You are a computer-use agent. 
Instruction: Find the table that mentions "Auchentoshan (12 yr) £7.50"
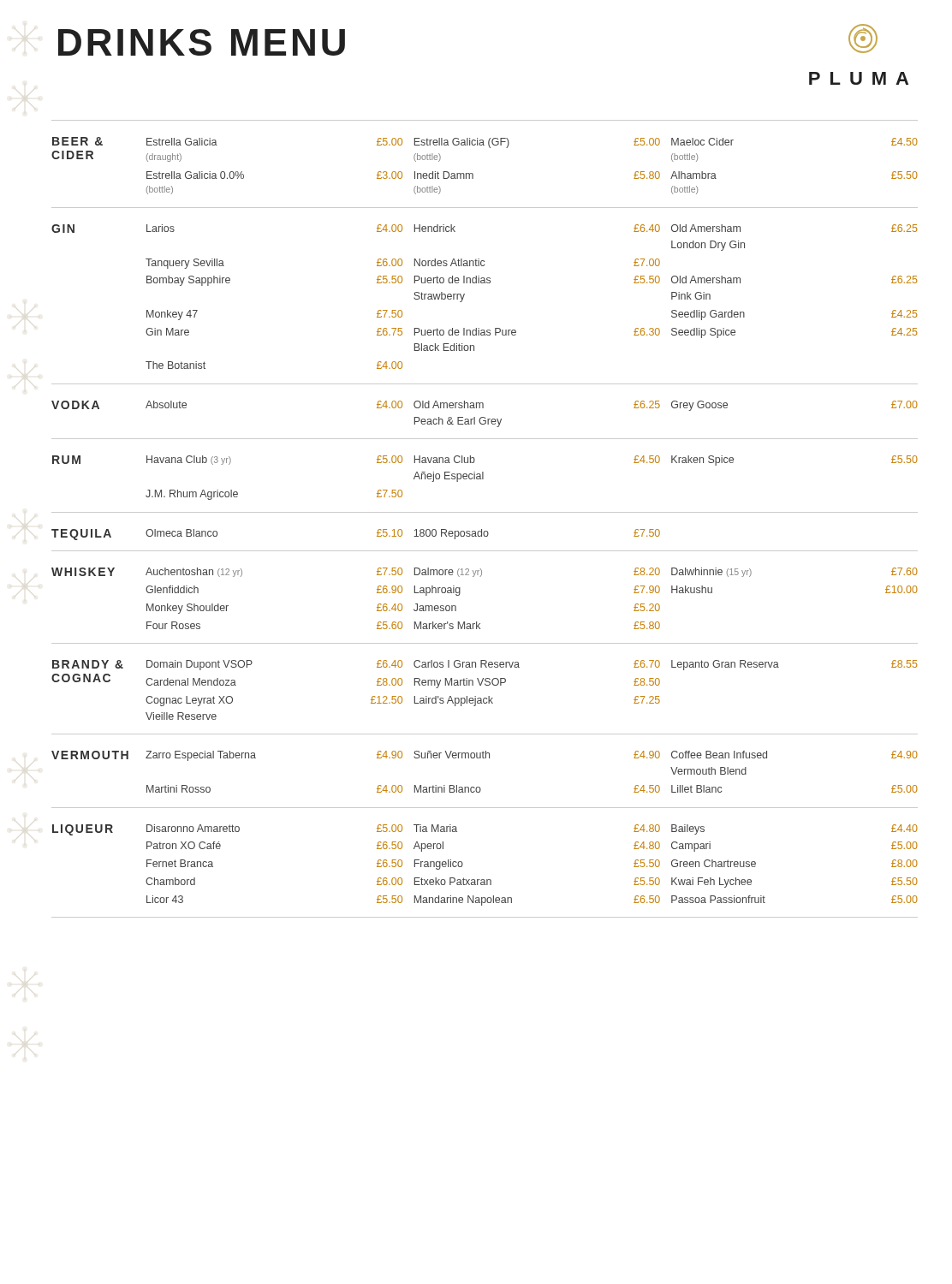pos(532,599)
